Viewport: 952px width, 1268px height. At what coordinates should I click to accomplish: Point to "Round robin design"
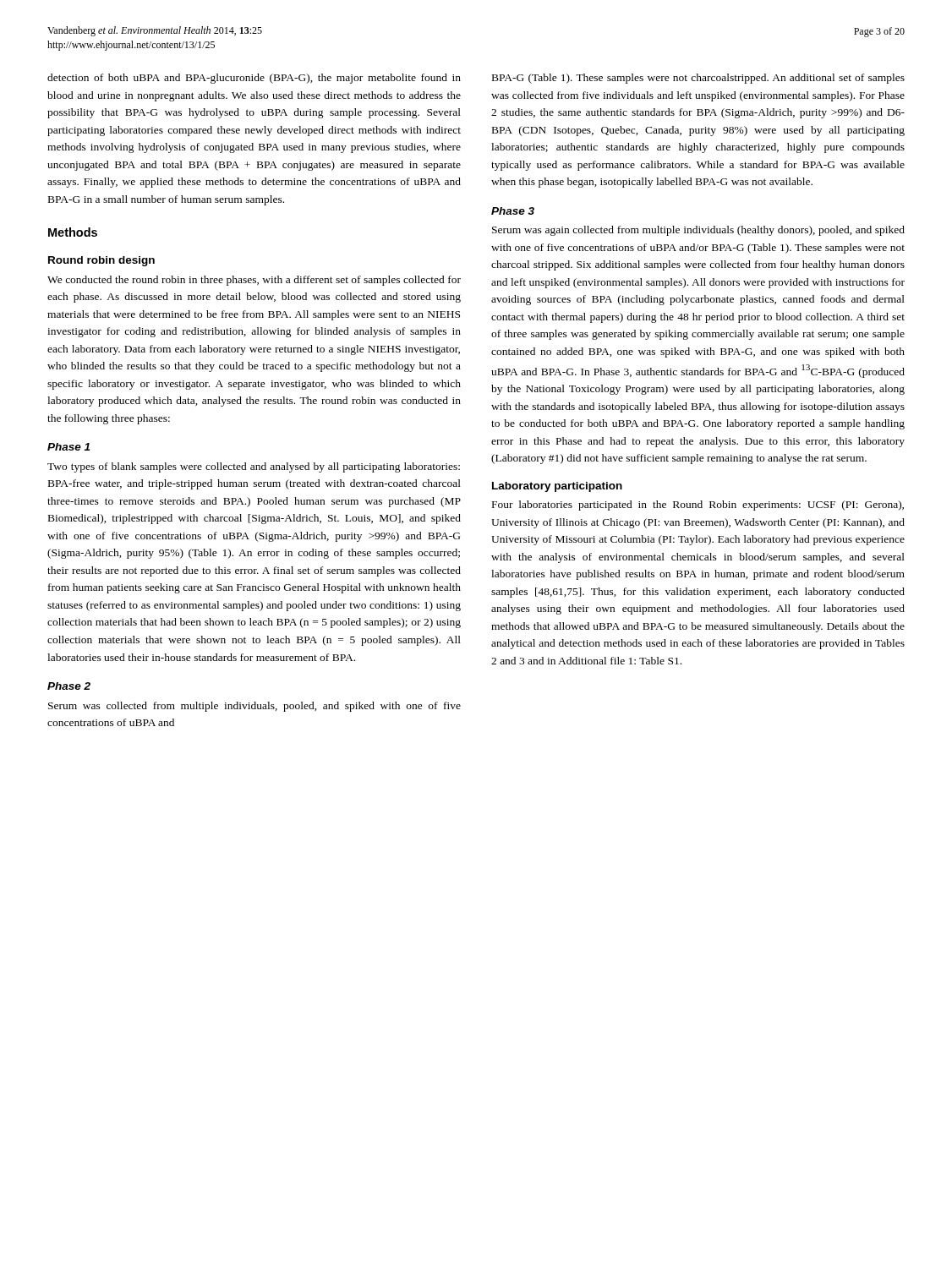tap(101, 260)
